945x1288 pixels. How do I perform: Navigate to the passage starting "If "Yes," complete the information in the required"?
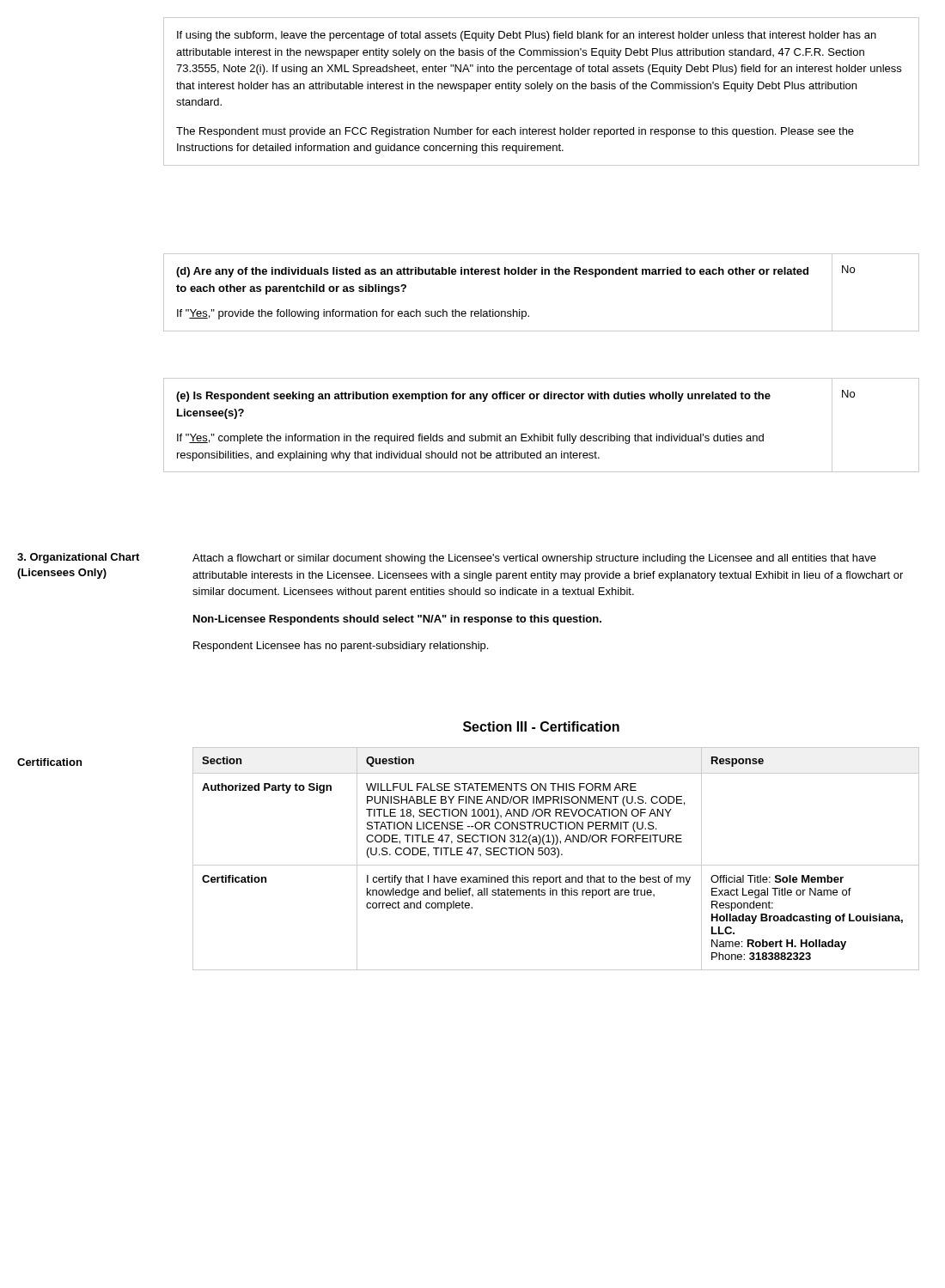(x=470, y=446)
